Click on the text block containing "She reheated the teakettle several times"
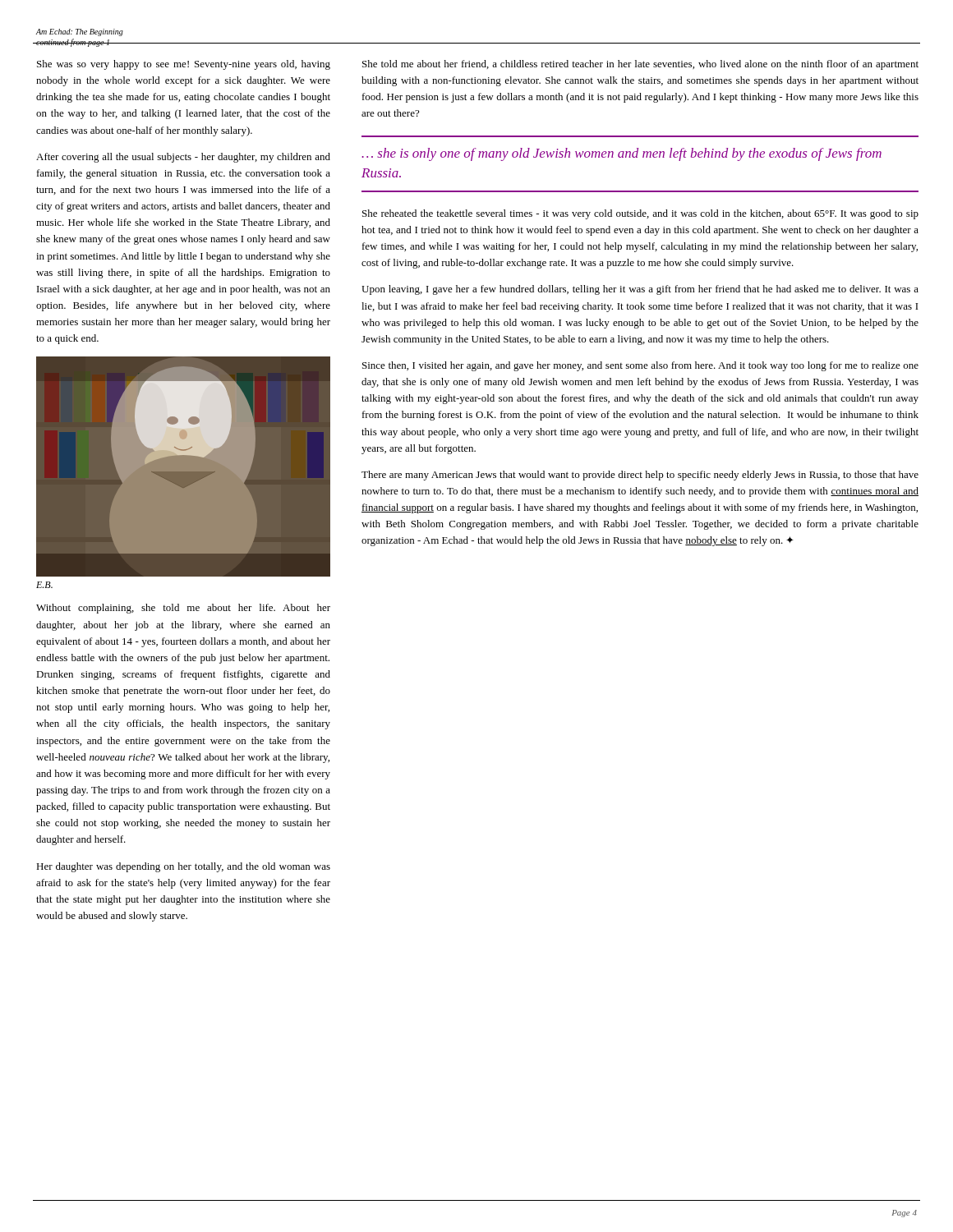The height and width of the screenshot is (1232, 953). pyautogui.click(x=640, y=238)
